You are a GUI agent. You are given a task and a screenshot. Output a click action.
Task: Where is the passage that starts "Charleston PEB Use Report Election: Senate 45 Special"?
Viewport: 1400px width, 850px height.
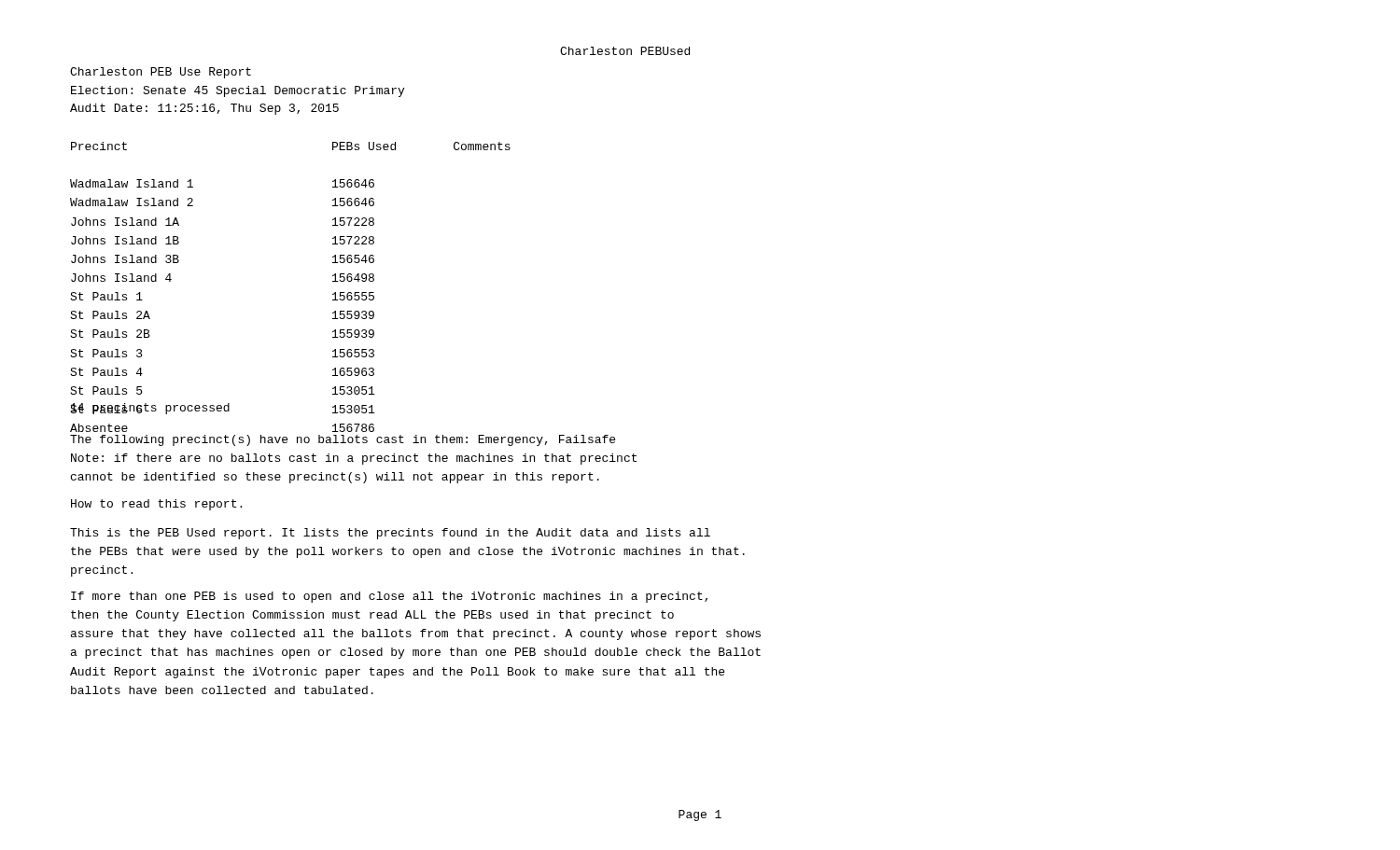click(237, 90)
